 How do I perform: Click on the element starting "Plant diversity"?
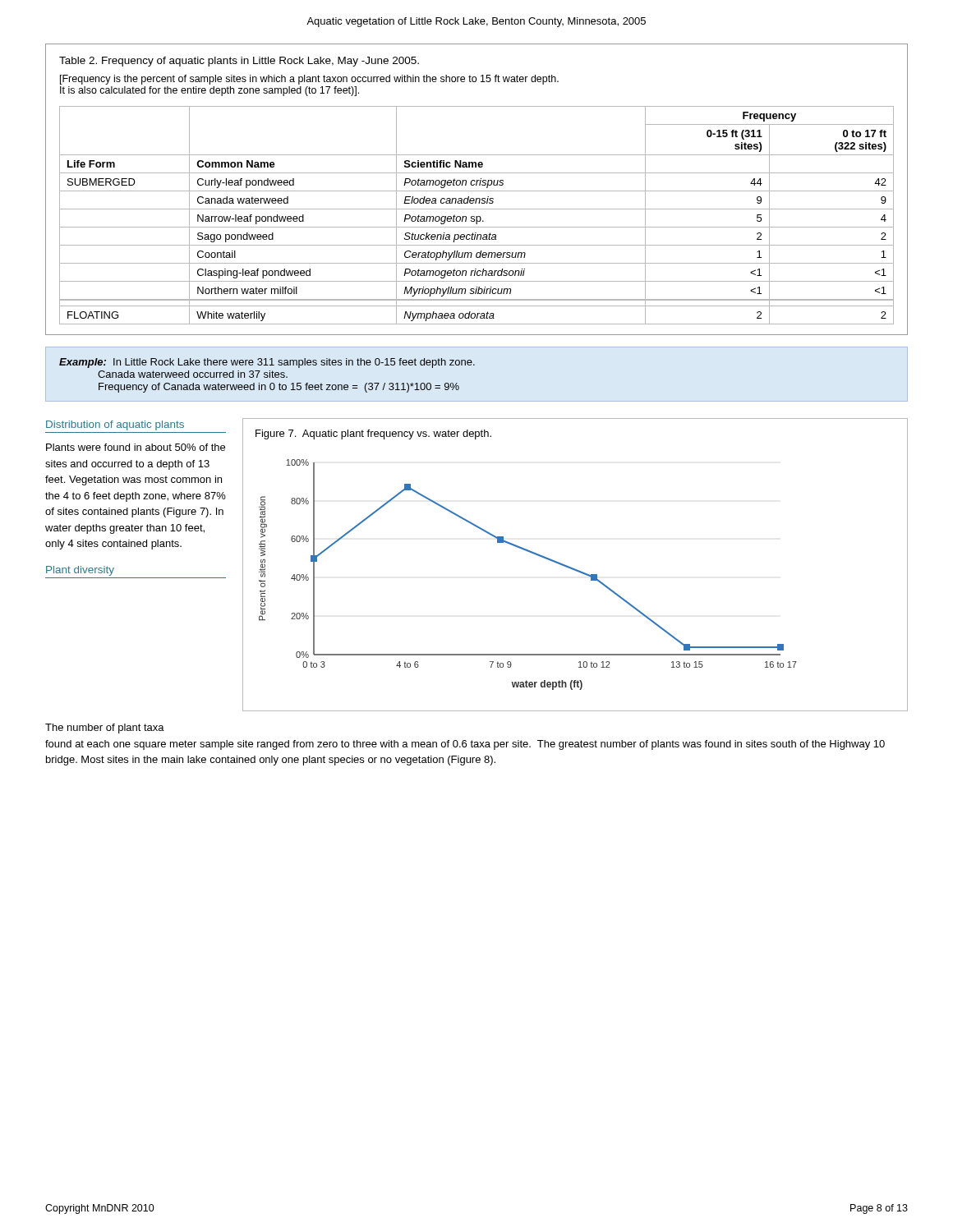tap(80, 569)
